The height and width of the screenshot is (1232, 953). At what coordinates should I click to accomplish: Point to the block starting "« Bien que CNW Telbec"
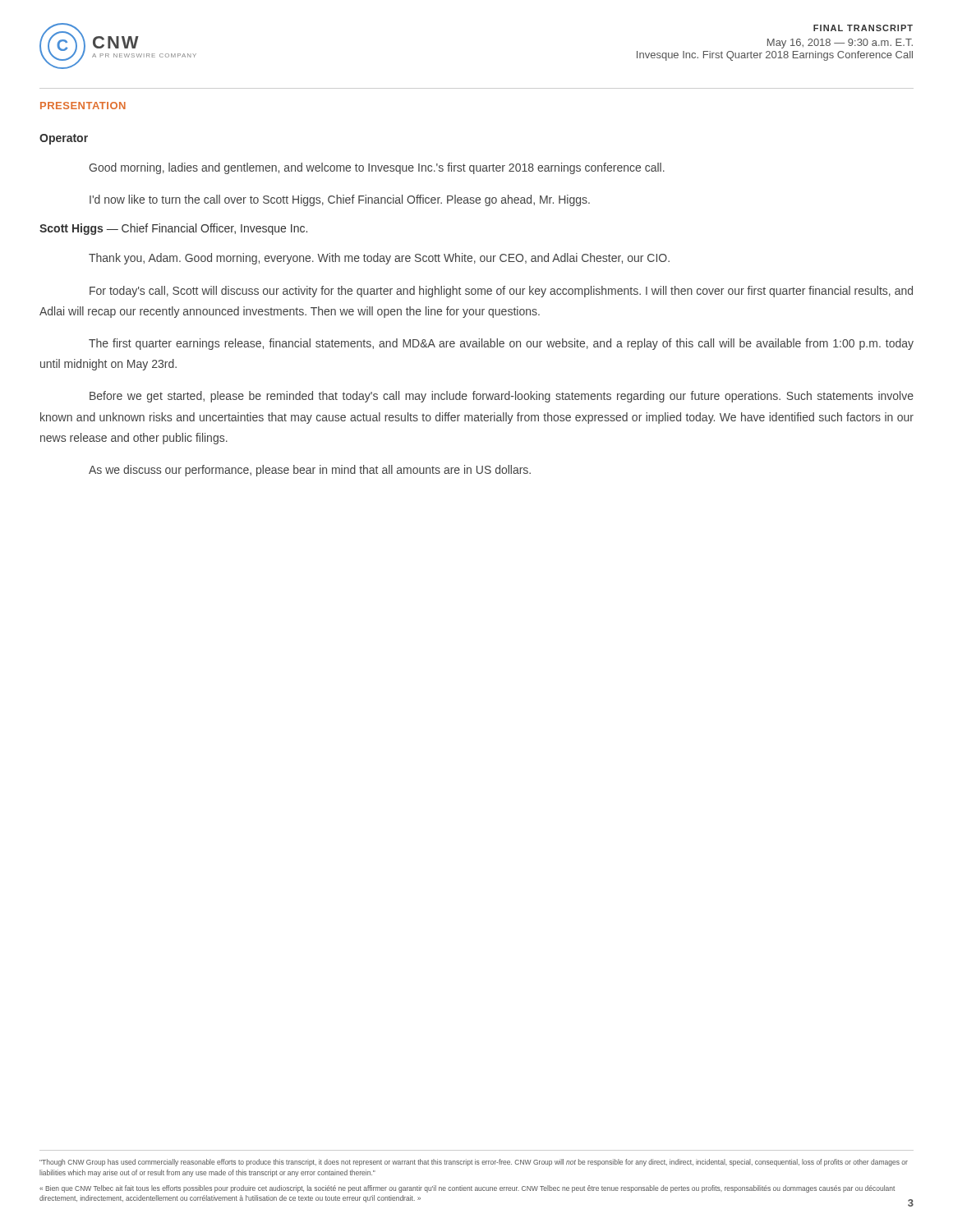[x=467, y=1193]
